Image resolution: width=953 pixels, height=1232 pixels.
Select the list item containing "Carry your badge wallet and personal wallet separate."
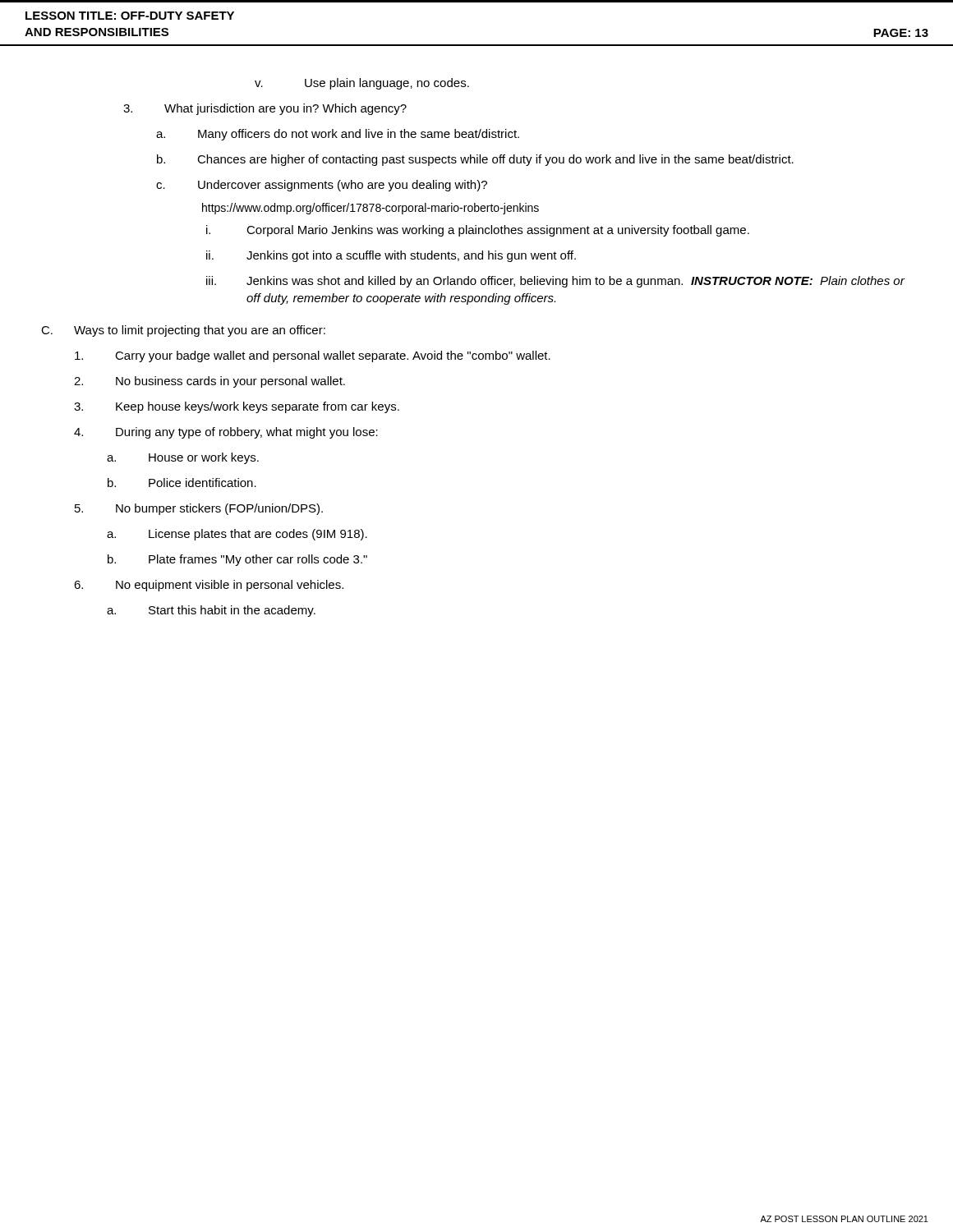pyautogui.click(x=493, y=355)
